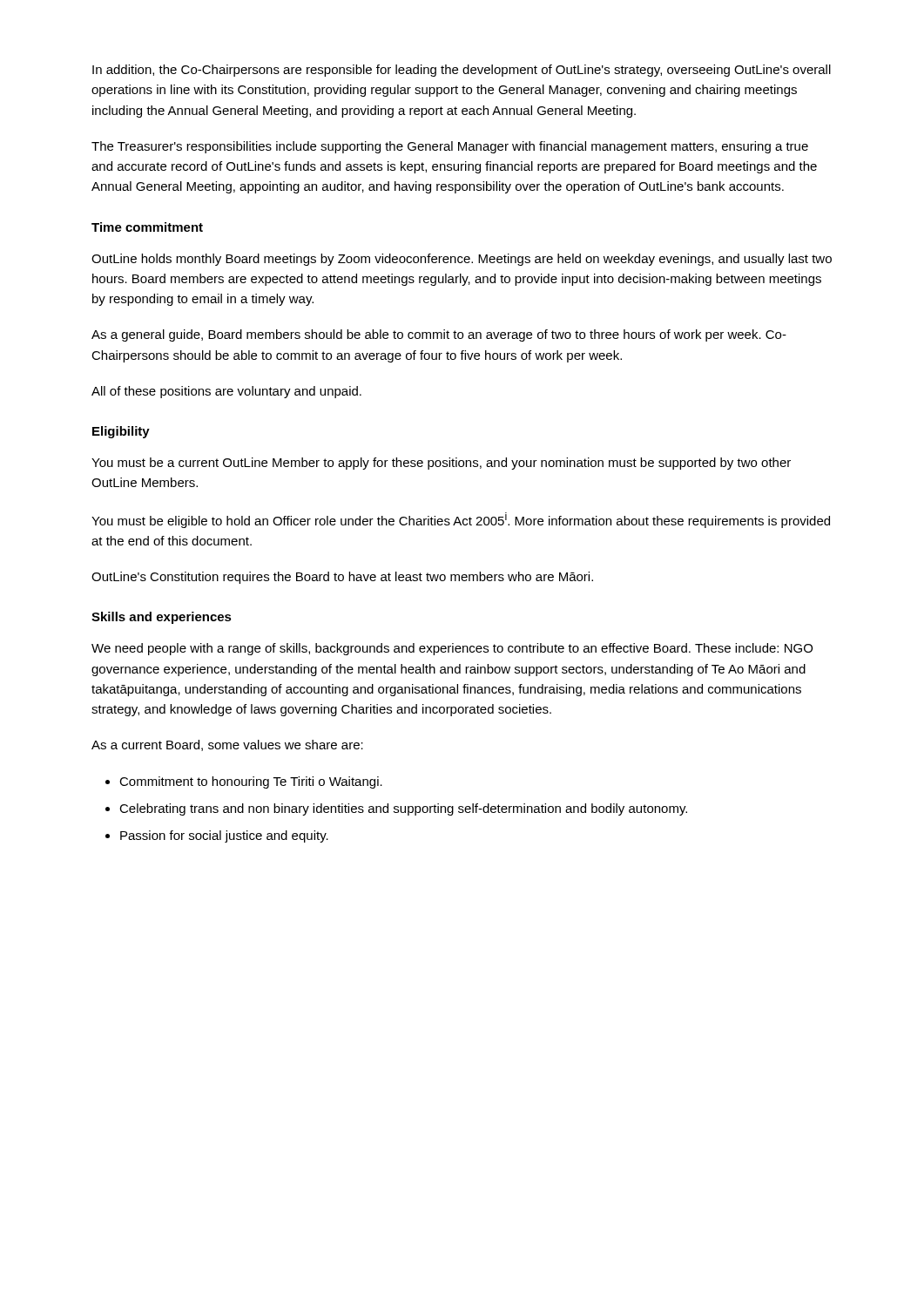Click the passage that begins "In addition, the Co-Chairpersons are responsible for"

pos(461,90)
